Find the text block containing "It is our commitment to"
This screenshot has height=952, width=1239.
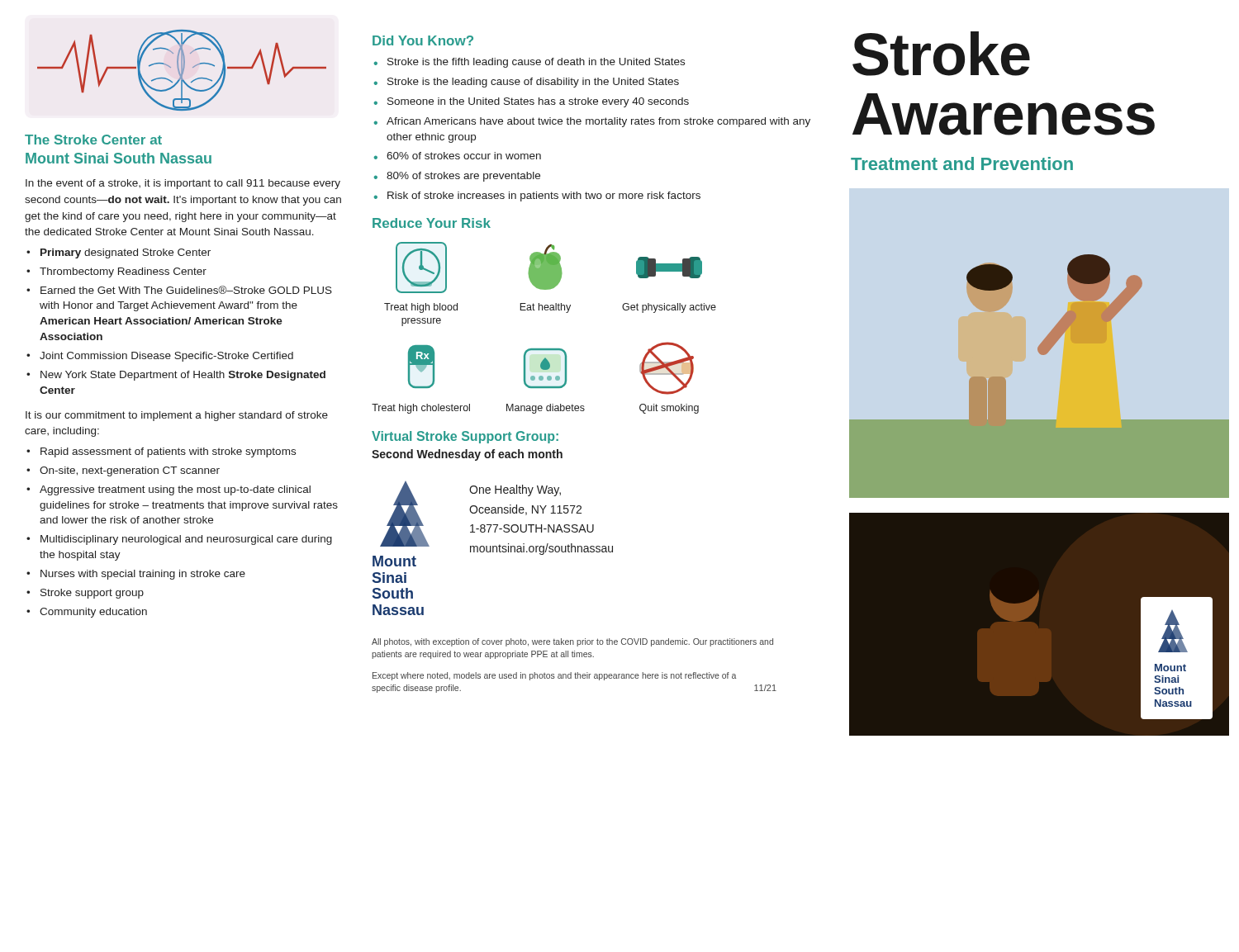pos(176,423)
